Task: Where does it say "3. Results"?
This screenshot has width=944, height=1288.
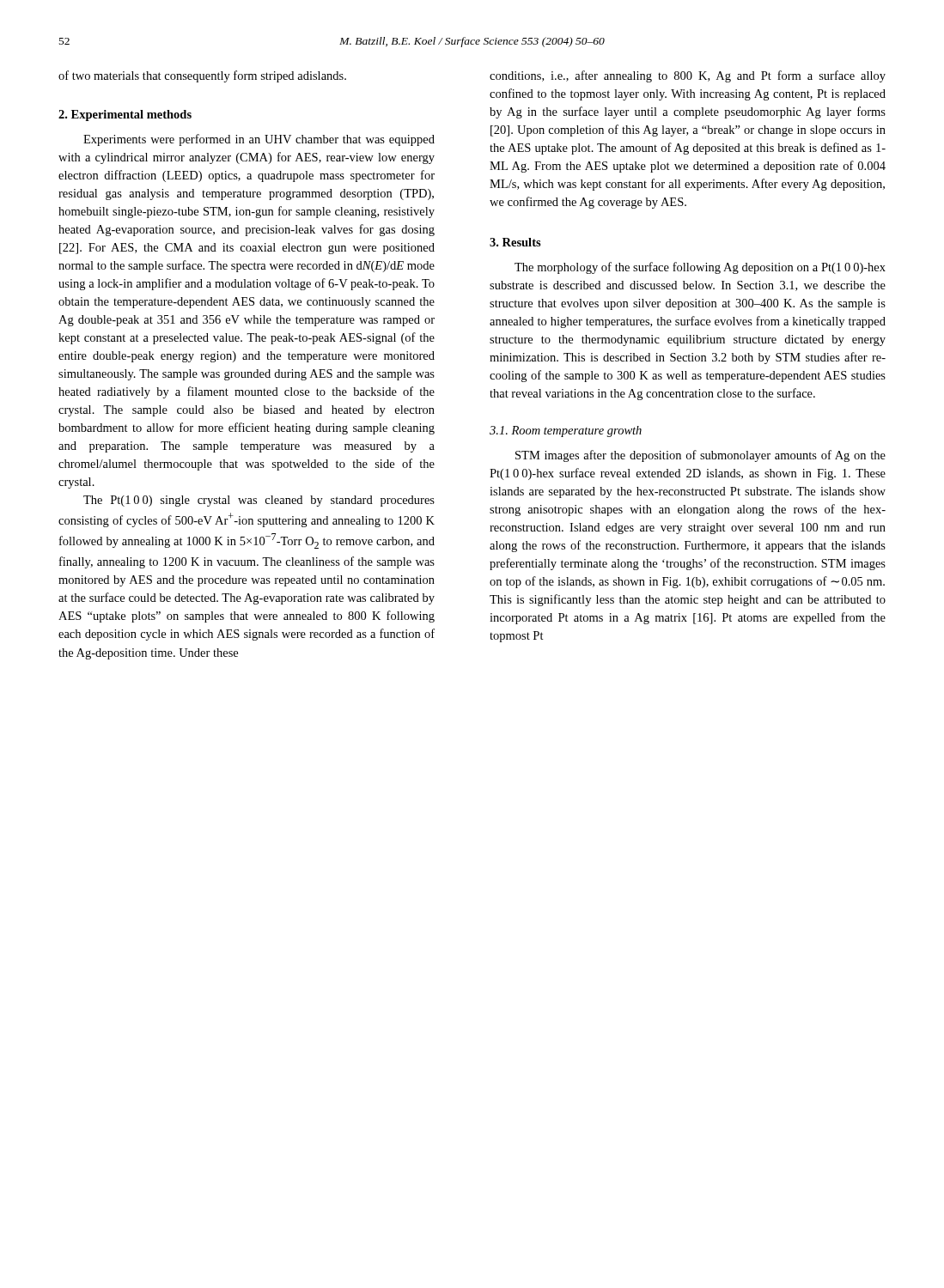Action: click(515, 242)
